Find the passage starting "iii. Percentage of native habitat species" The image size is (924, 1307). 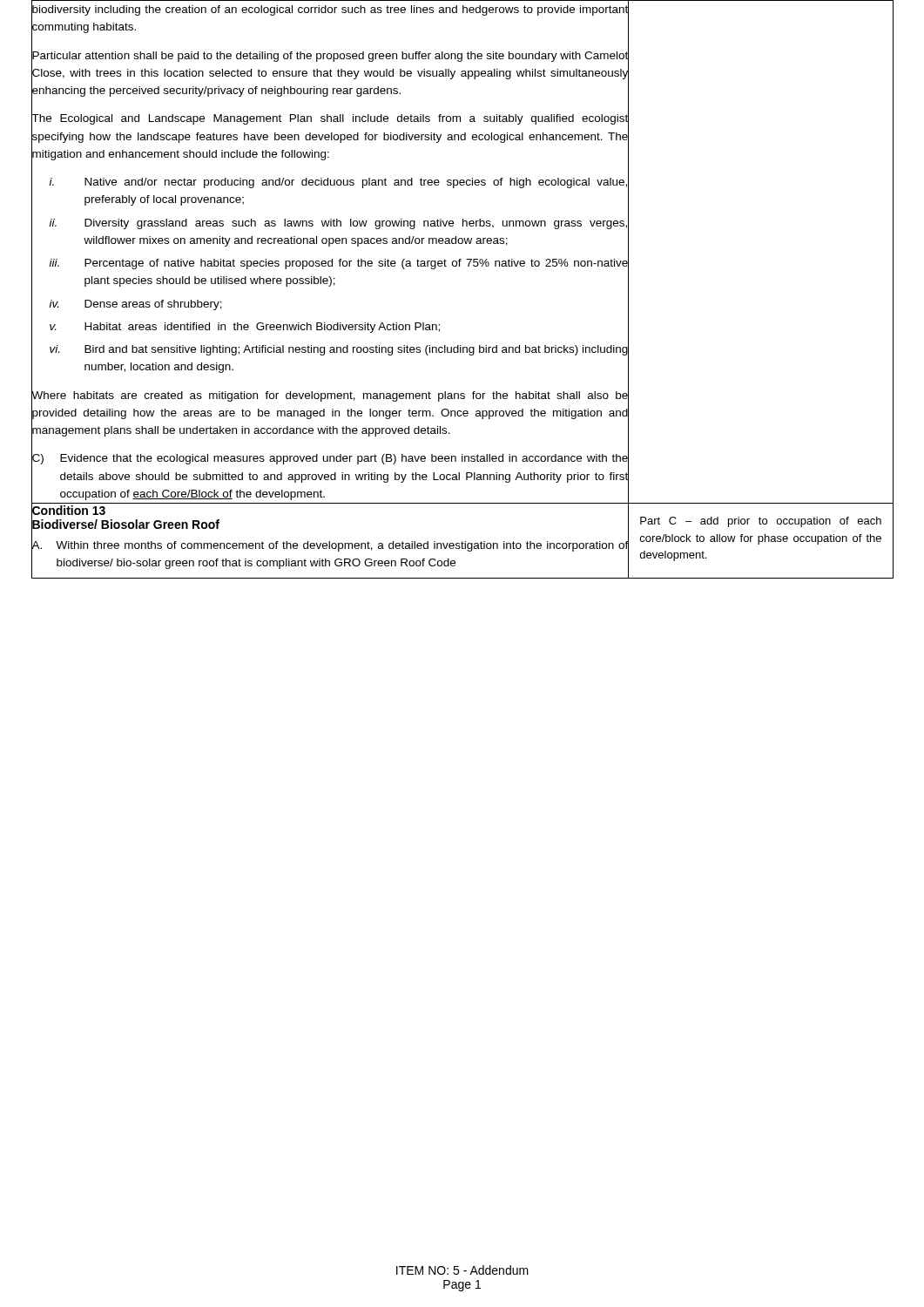(x=330, y=272)
